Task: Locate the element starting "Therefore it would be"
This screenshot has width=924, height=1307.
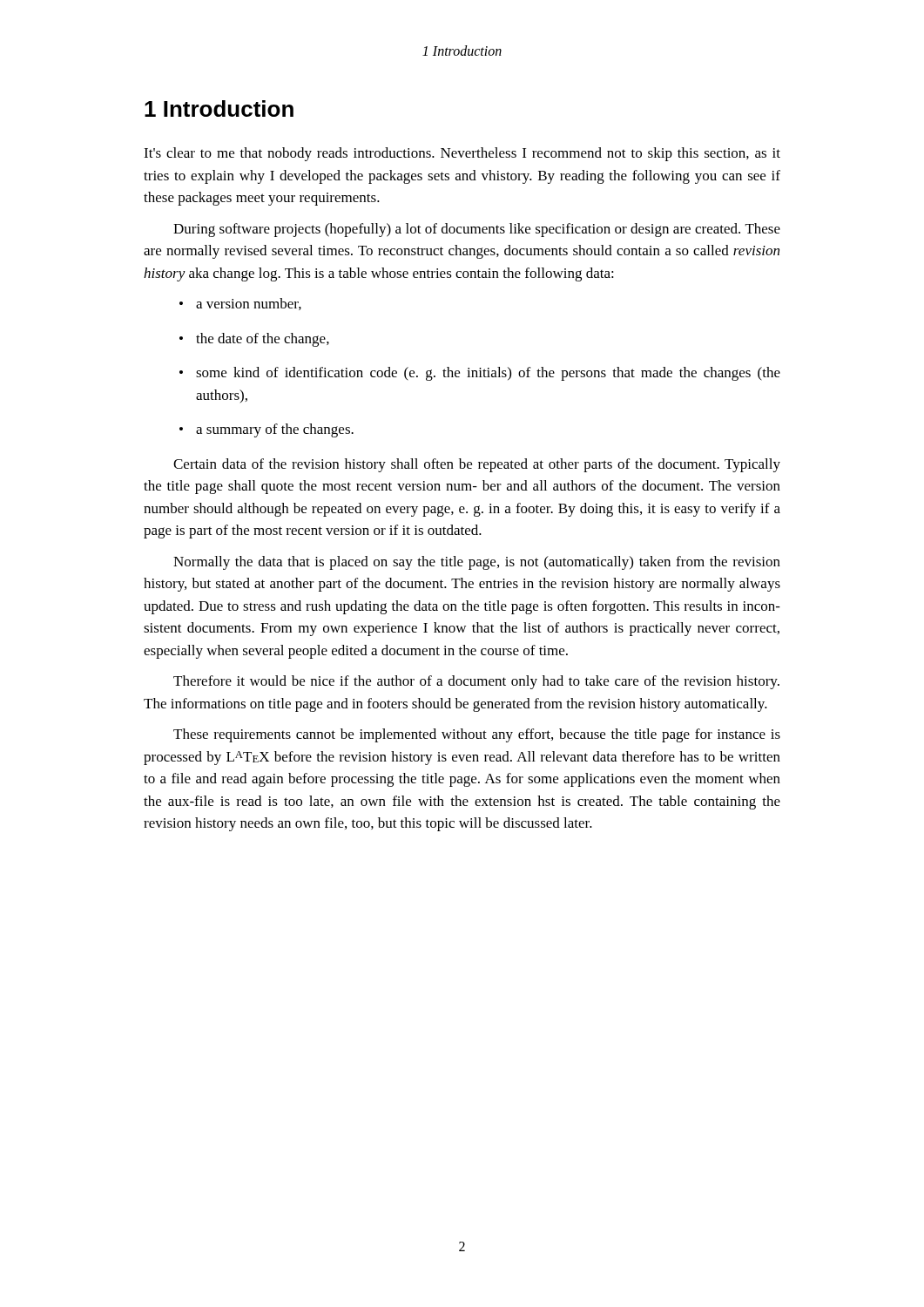Action: pos(462,692)
